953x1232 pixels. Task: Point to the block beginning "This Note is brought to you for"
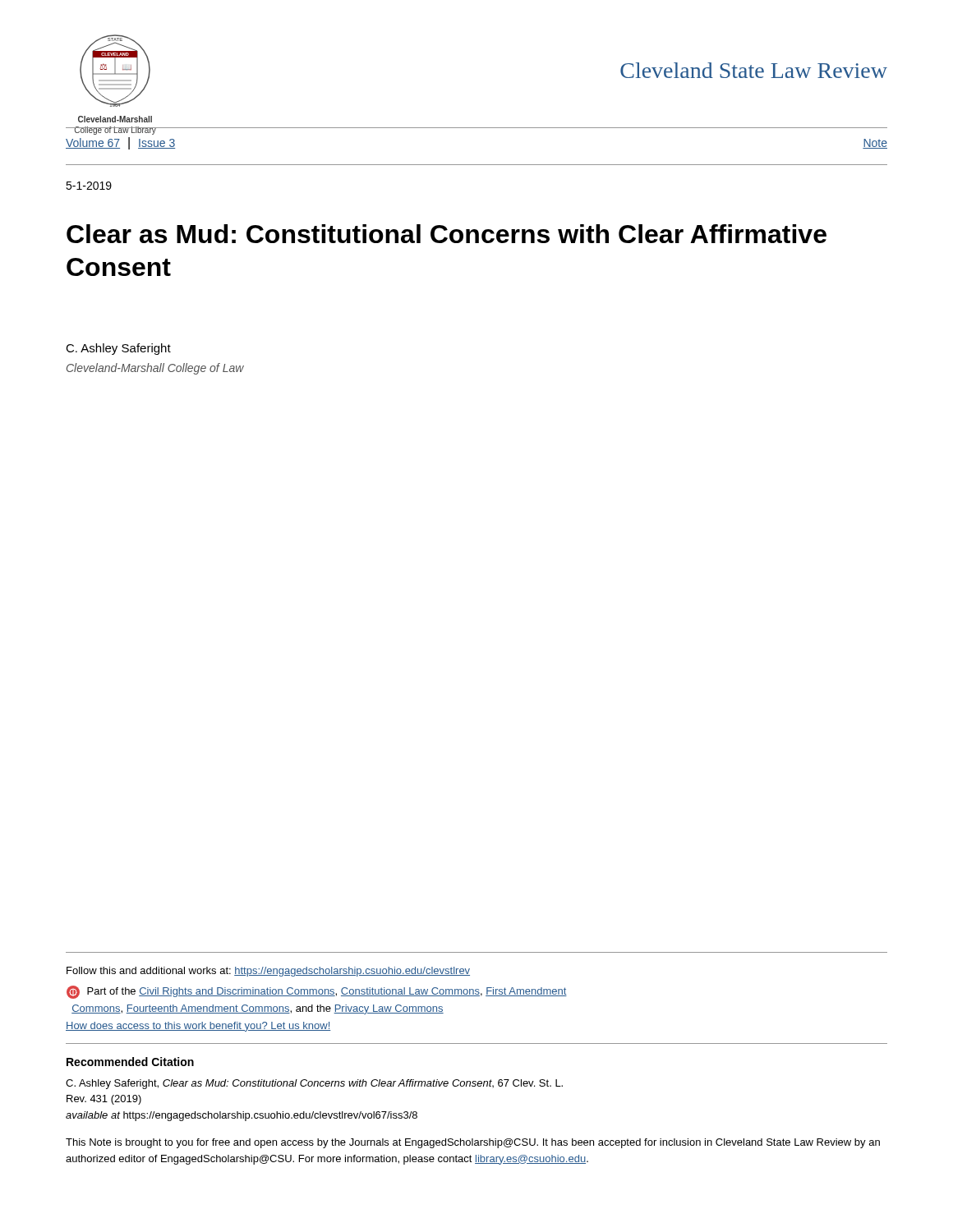pos(473,1150)
